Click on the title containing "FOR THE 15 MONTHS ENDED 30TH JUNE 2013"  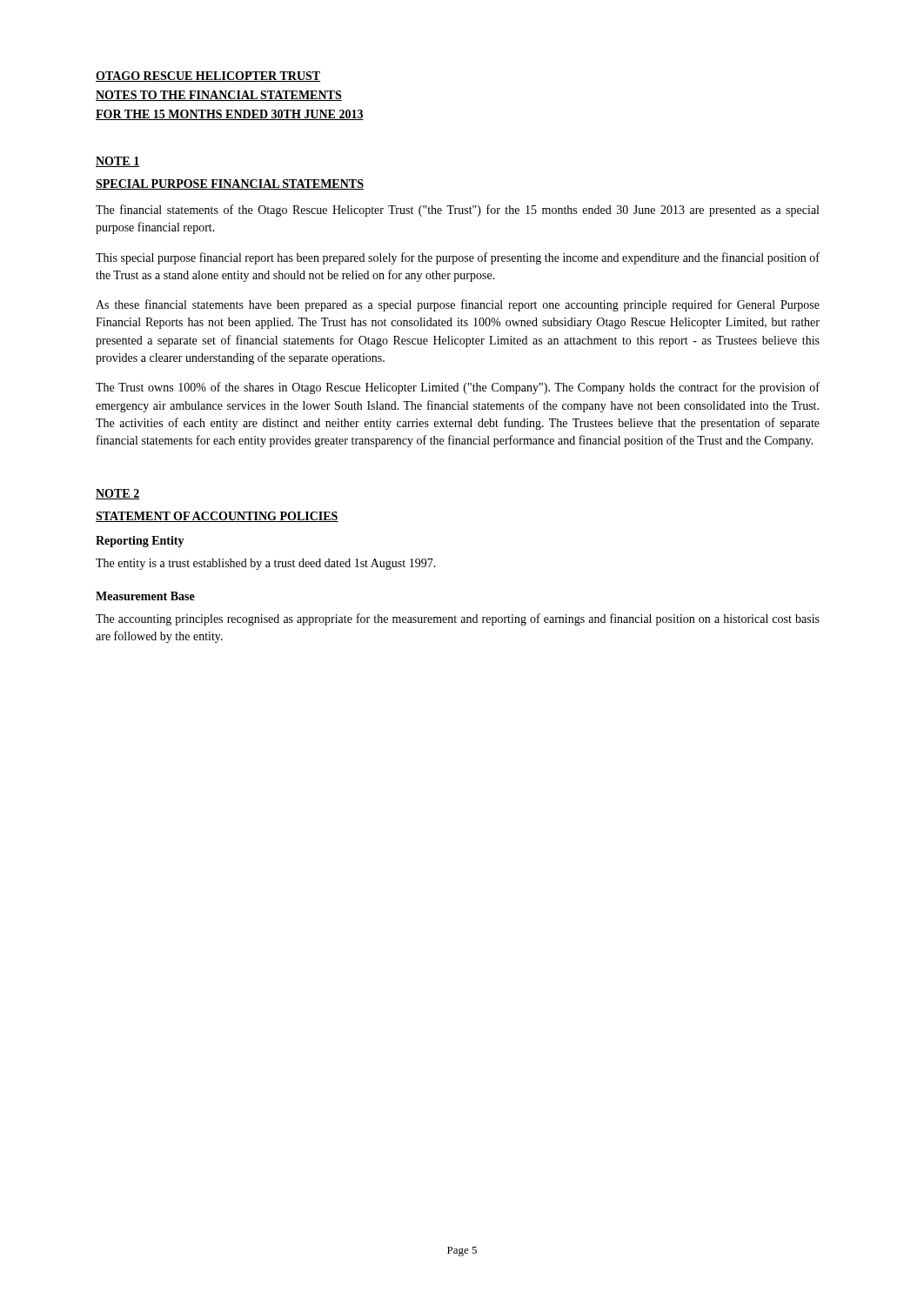point(230,115)
